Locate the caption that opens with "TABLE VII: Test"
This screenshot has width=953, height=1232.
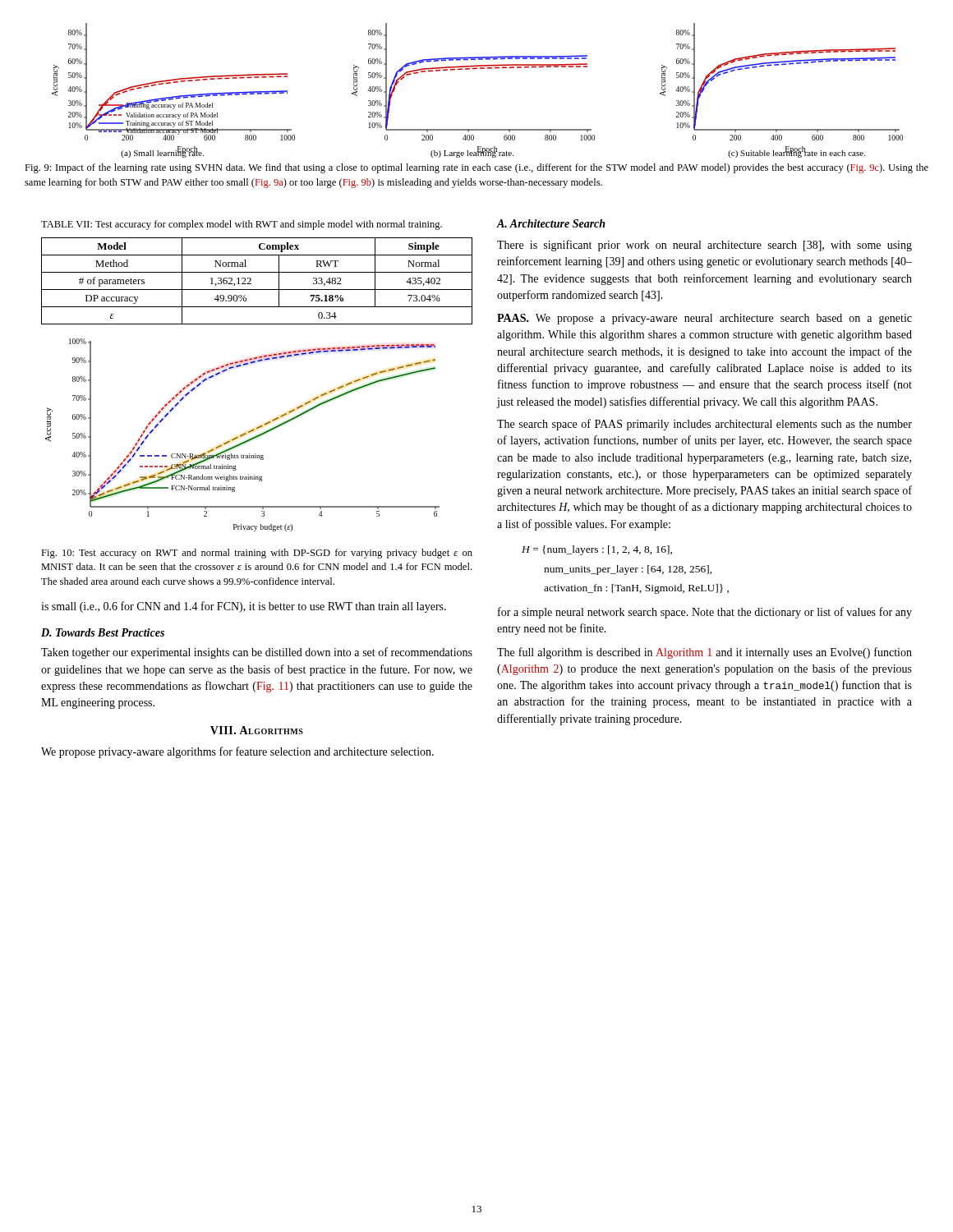(242, 224)
